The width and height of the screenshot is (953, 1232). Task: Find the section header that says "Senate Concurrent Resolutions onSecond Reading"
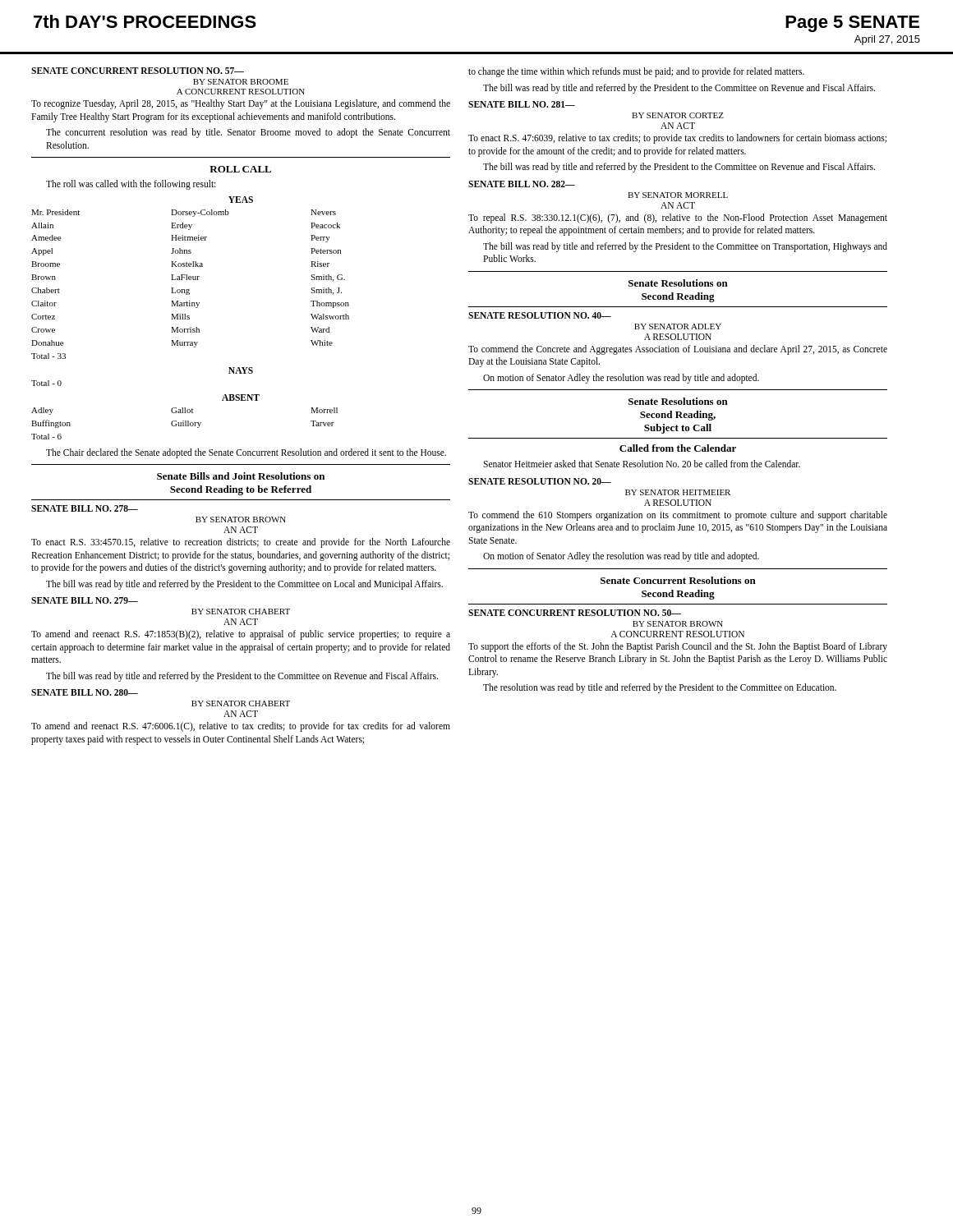[678, 587]
